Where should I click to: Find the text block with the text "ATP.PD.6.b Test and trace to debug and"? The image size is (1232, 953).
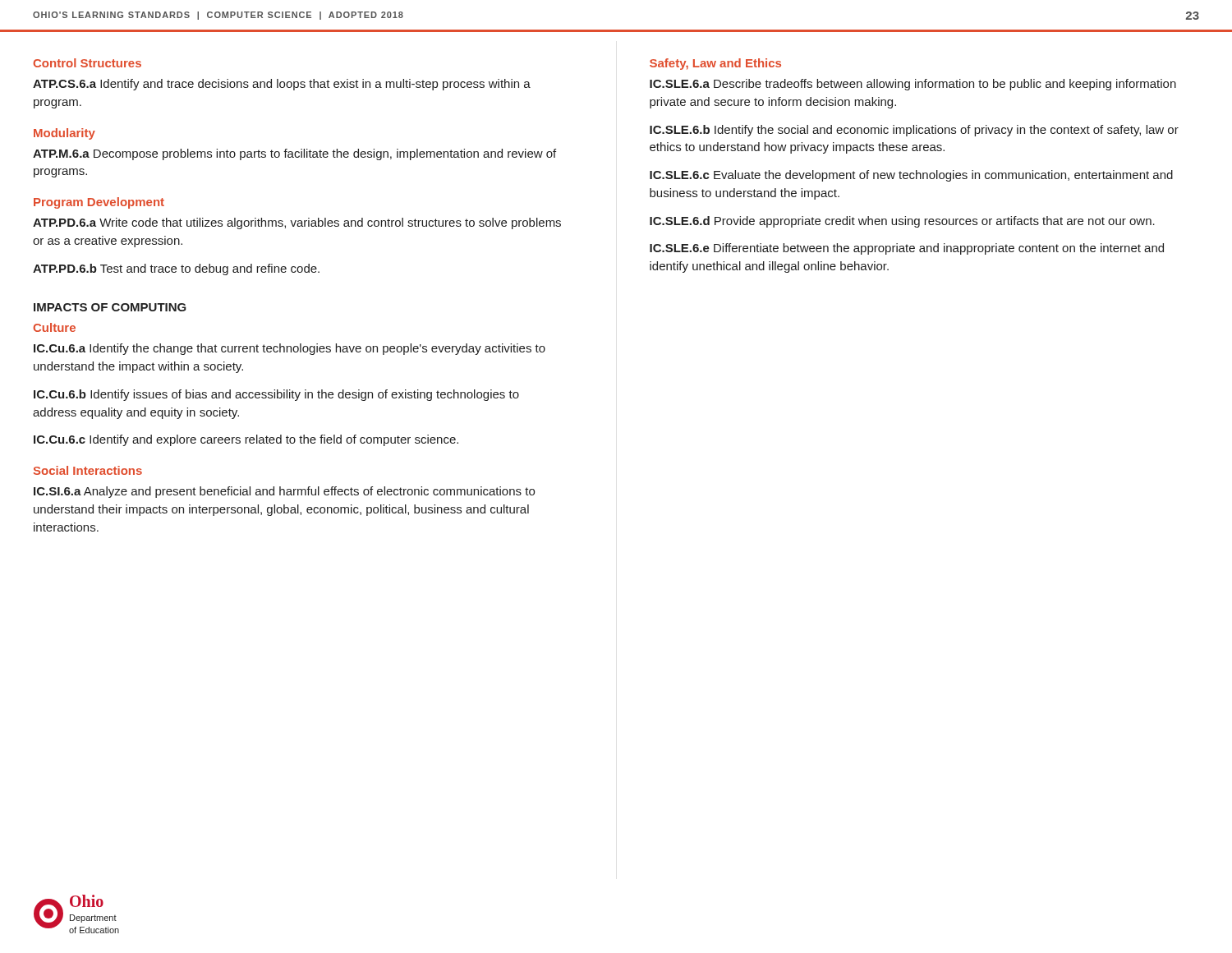[x=177, y=268]
